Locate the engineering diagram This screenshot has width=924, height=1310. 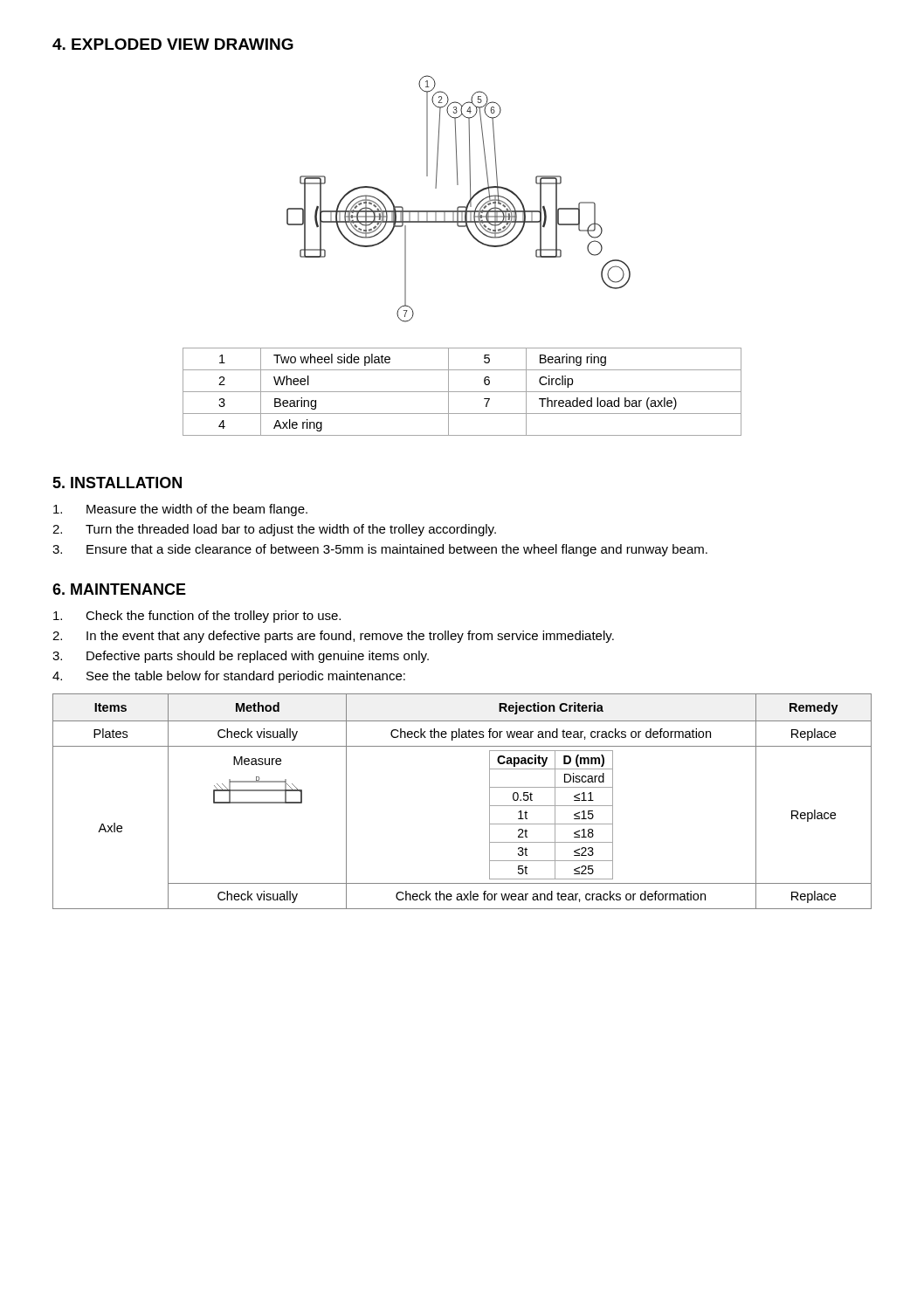coord(462,200)
